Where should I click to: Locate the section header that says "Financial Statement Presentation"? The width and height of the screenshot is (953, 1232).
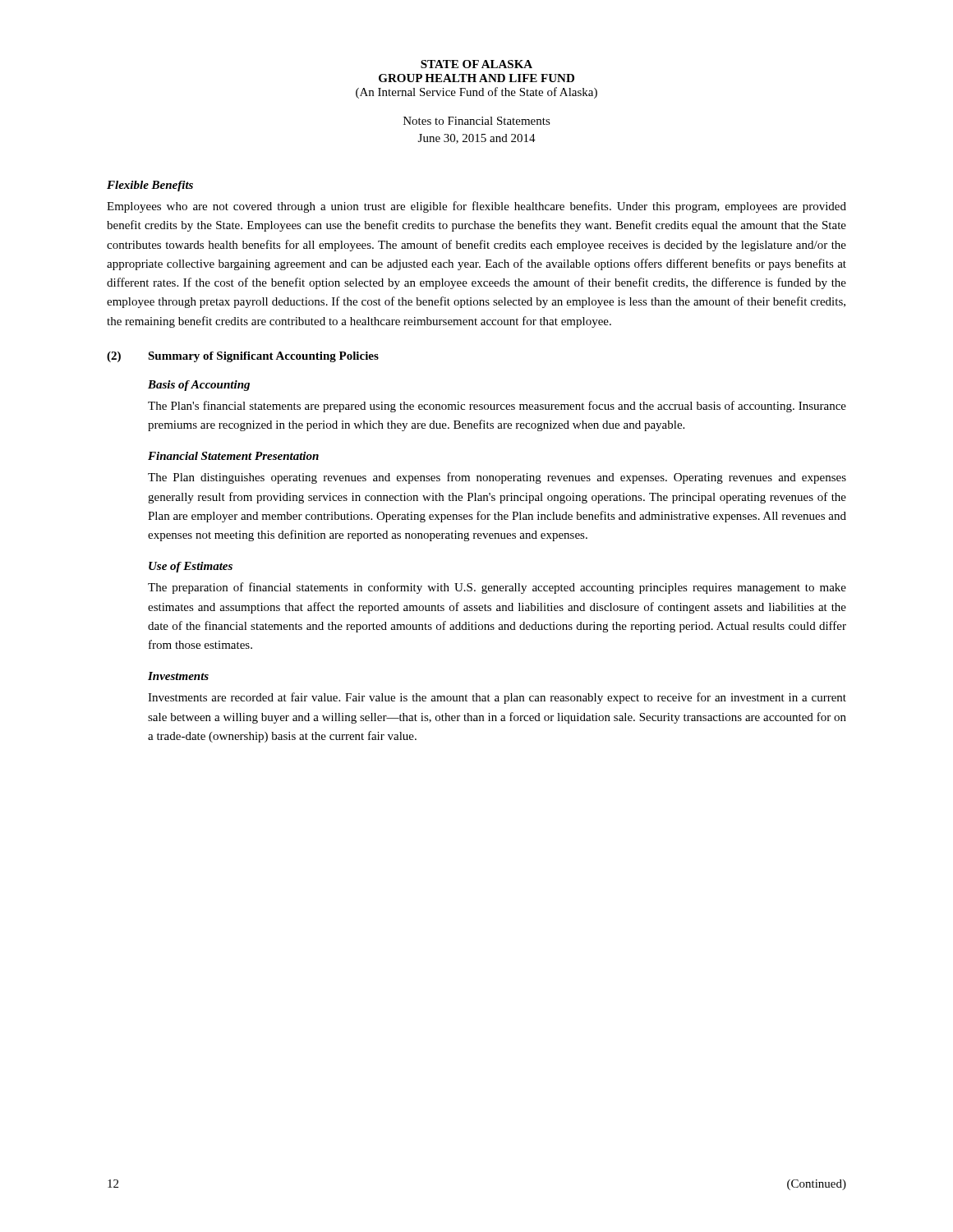pyautogui.click(x=233, y=456)
